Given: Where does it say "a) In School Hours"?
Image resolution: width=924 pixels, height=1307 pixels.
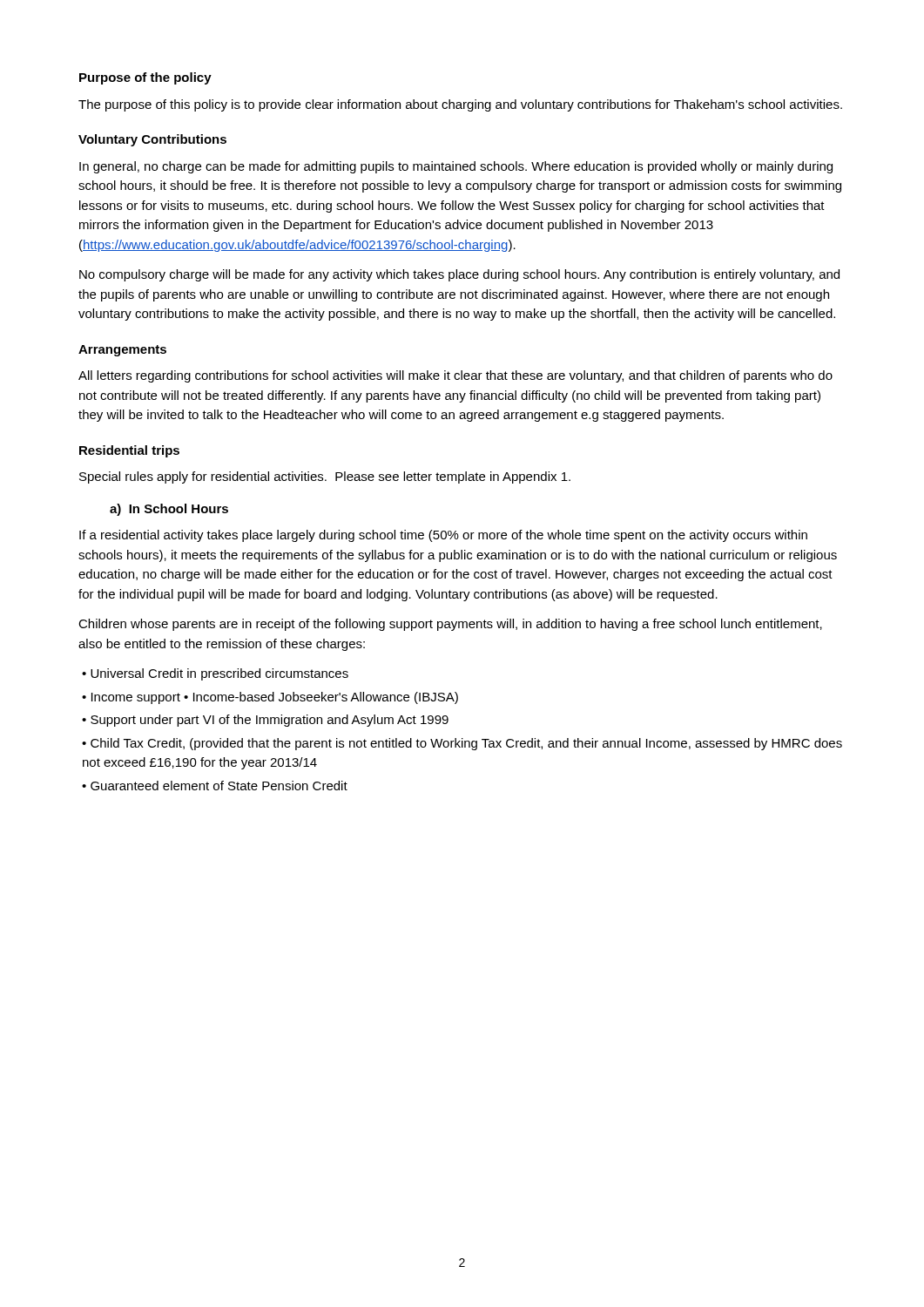Looking at the screenshot, I should coord(169,508).
